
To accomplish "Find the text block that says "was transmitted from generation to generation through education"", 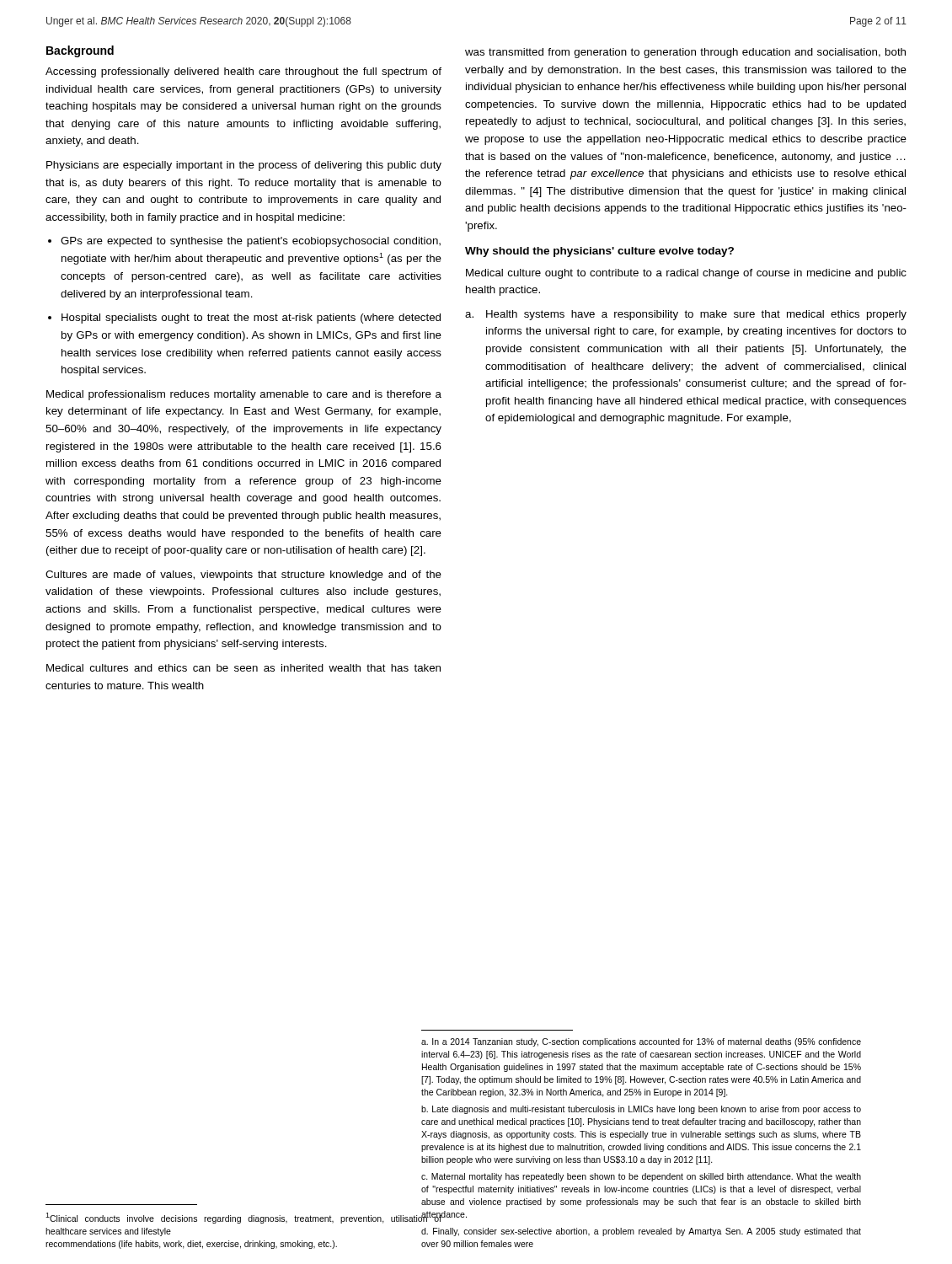I will 686,139.
